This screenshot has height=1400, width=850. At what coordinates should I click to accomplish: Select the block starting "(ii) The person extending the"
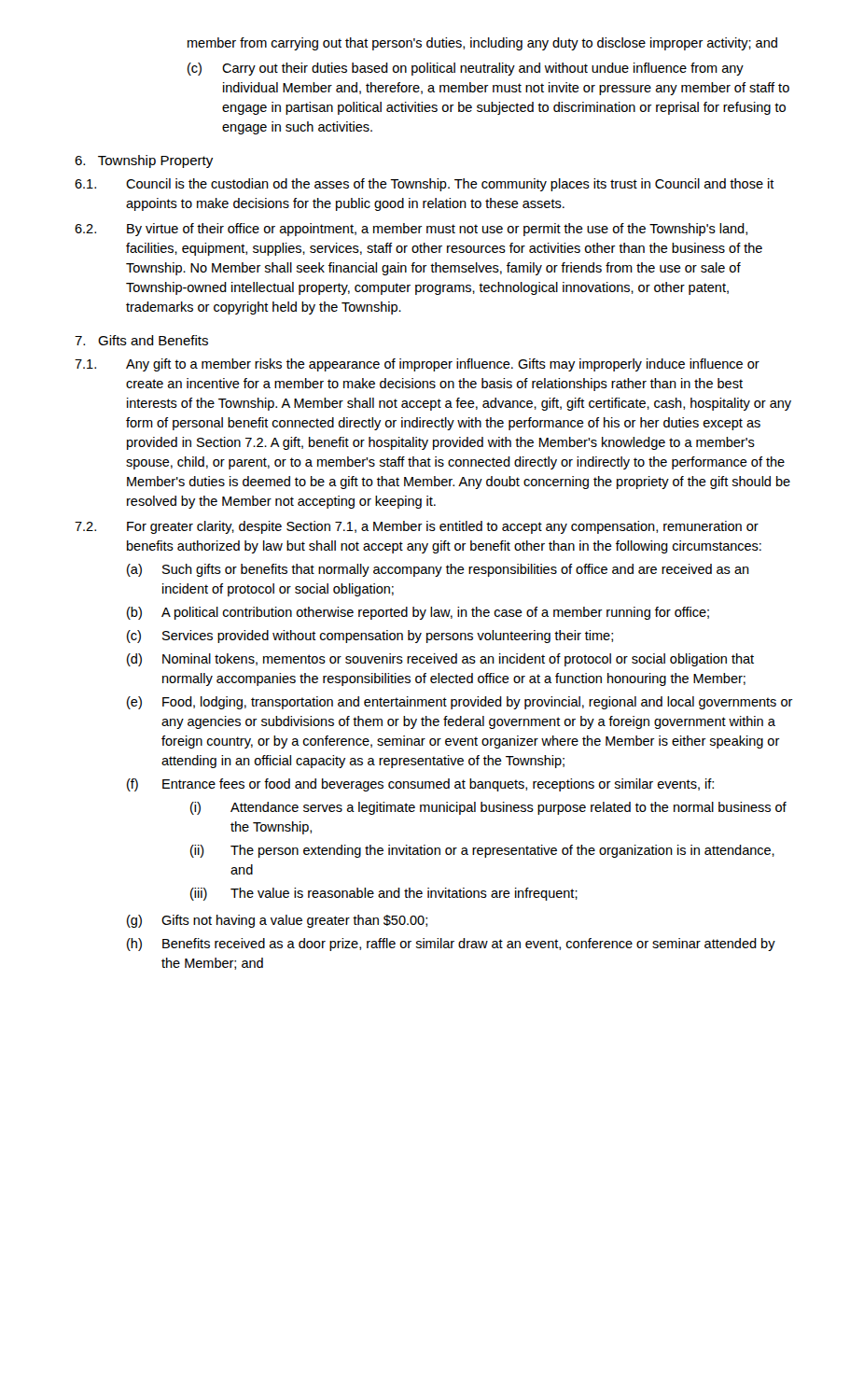[492, 861]
